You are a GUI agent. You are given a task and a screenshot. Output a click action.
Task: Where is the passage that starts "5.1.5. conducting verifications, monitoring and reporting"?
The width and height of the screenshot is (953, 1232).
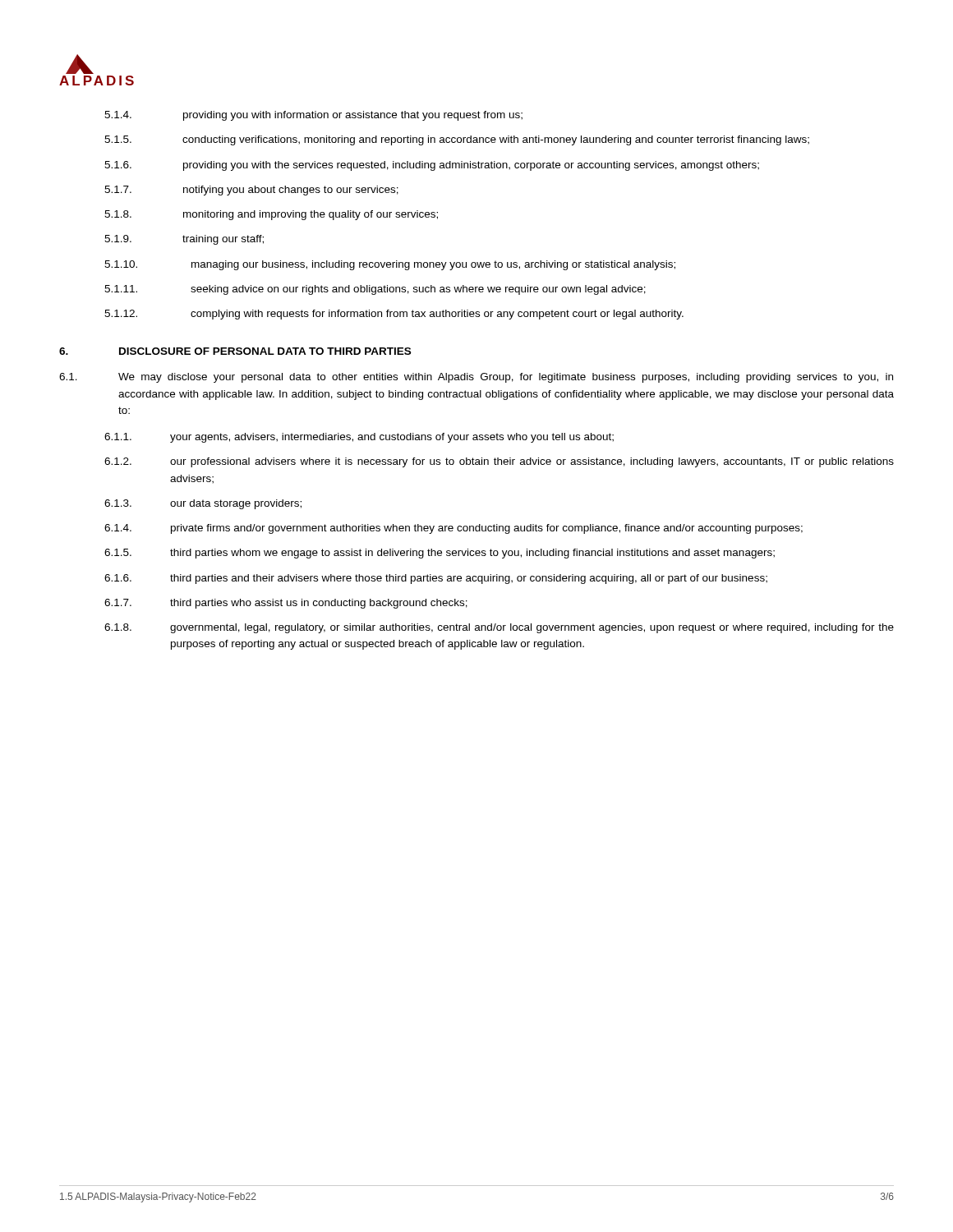pyautogui.click(x=499, y=140)
